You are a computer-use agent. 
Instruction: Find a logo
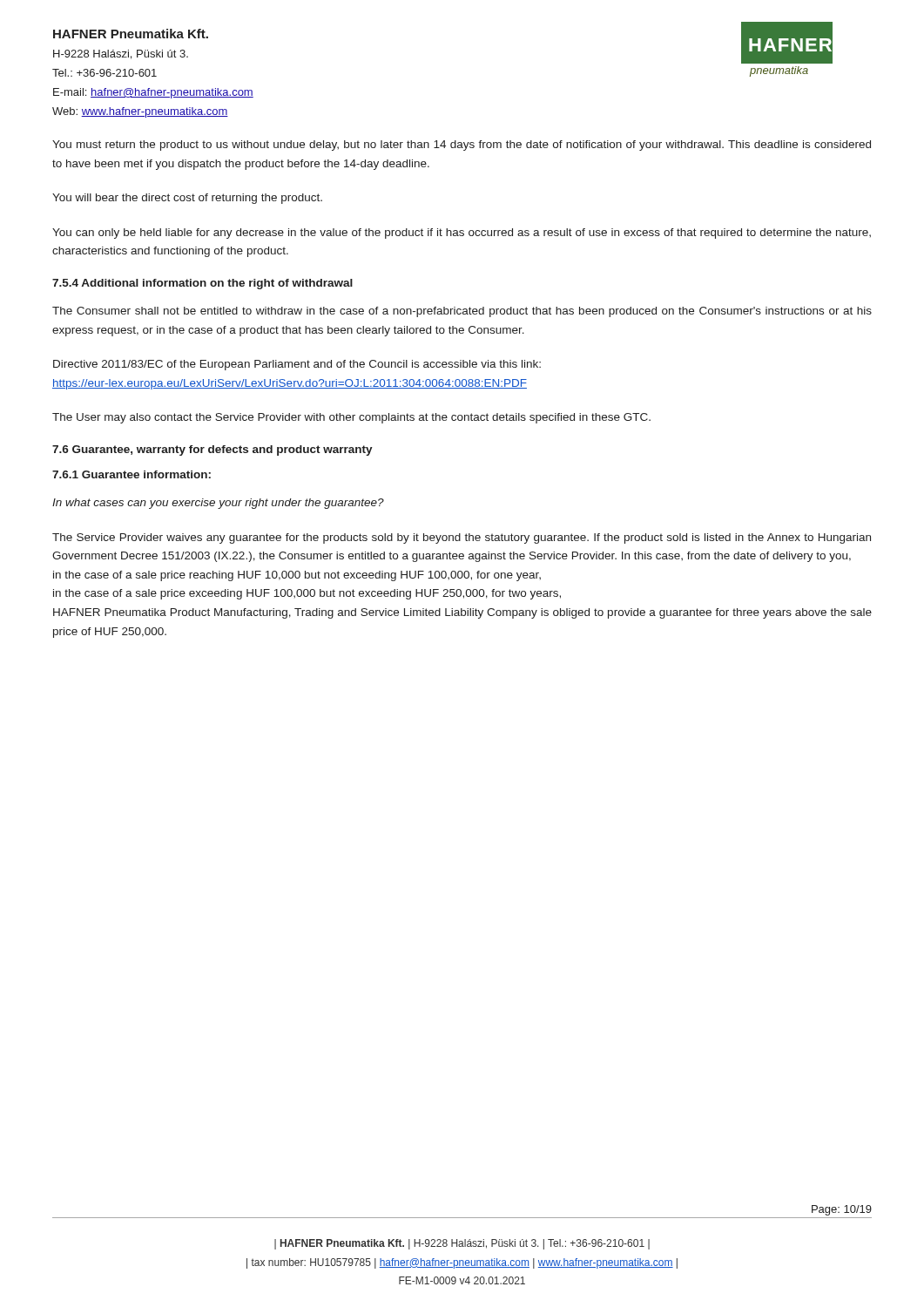798,50
